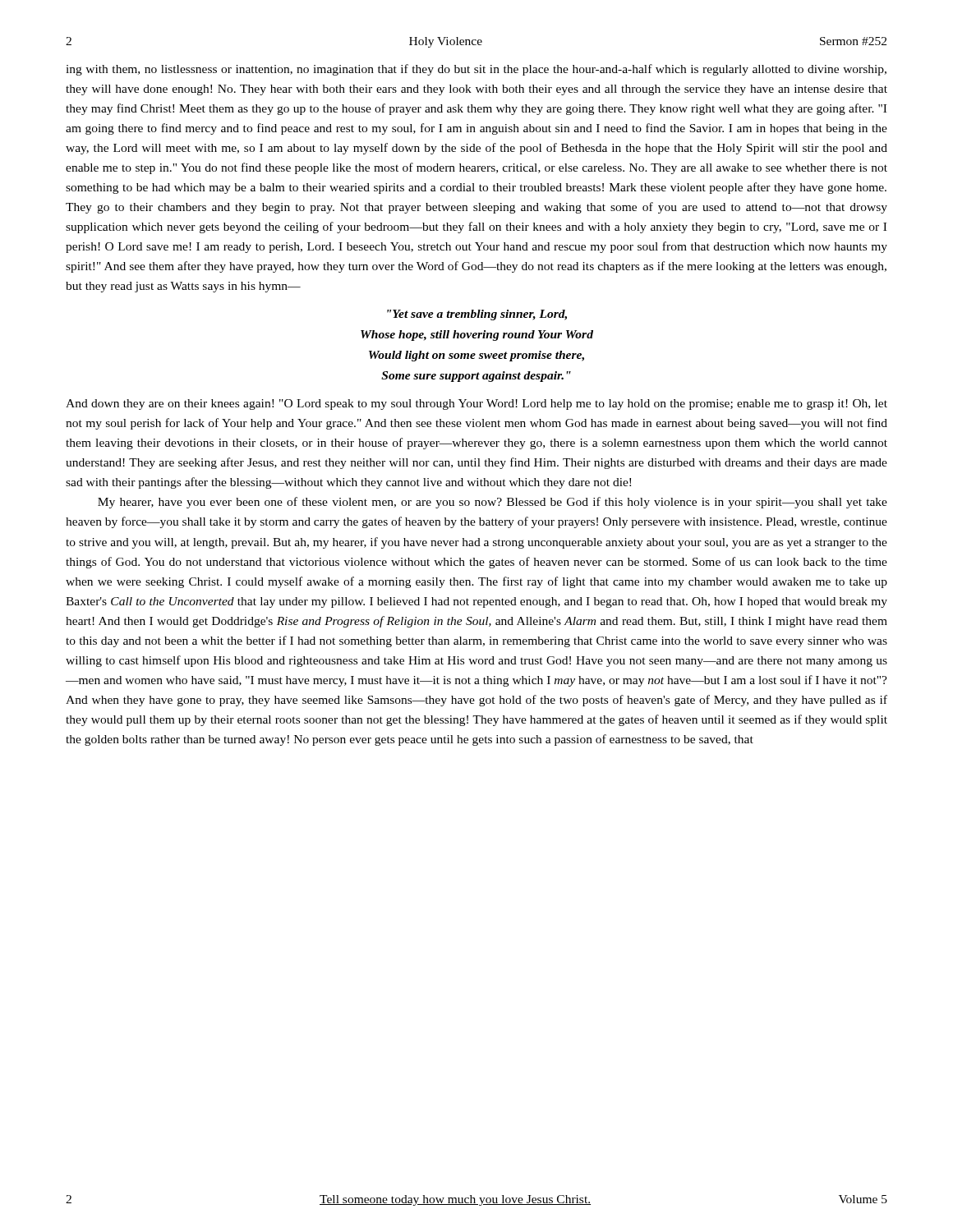The width and height of the screenshot is (953, 1232).
Task: Click on the text block that says "ing with them, no listlessness or"
Action: point(476,177)
